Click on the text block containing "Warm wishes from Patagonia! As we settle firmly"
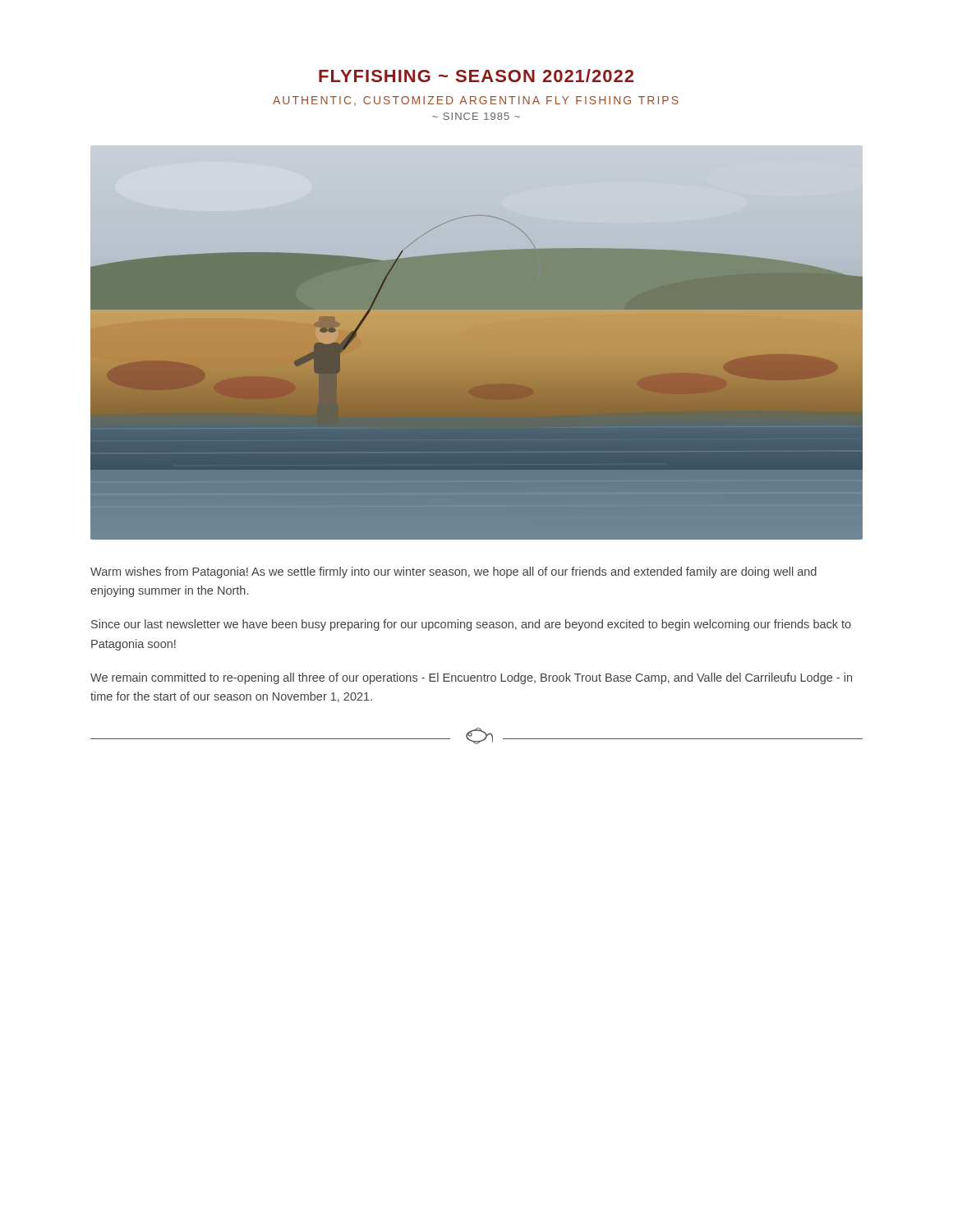Screen dimensions: 1232x953 [454, 581]
